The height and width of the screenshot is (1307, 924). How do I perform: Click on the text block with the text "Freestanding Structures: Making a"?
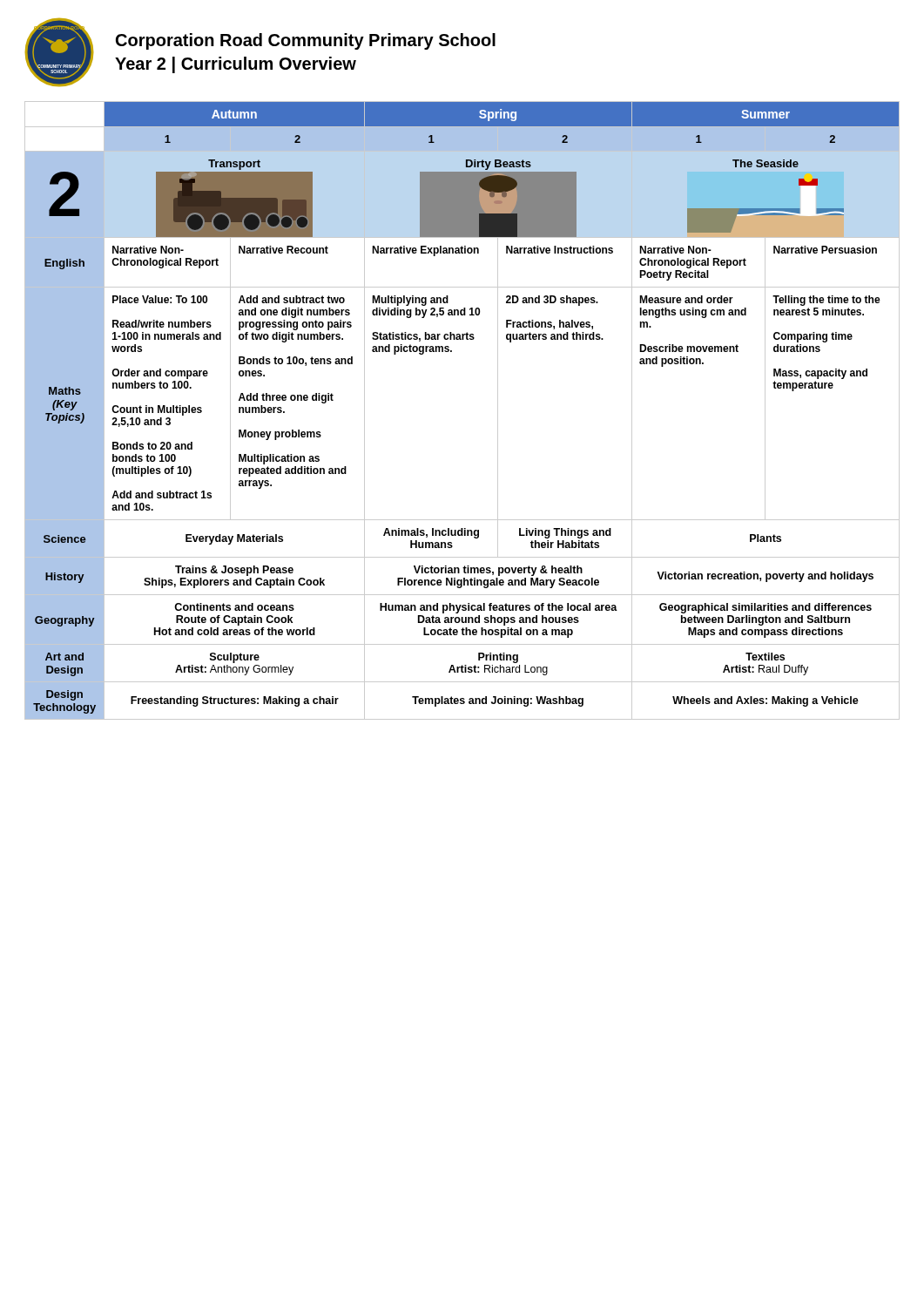[x=234, y=701]
